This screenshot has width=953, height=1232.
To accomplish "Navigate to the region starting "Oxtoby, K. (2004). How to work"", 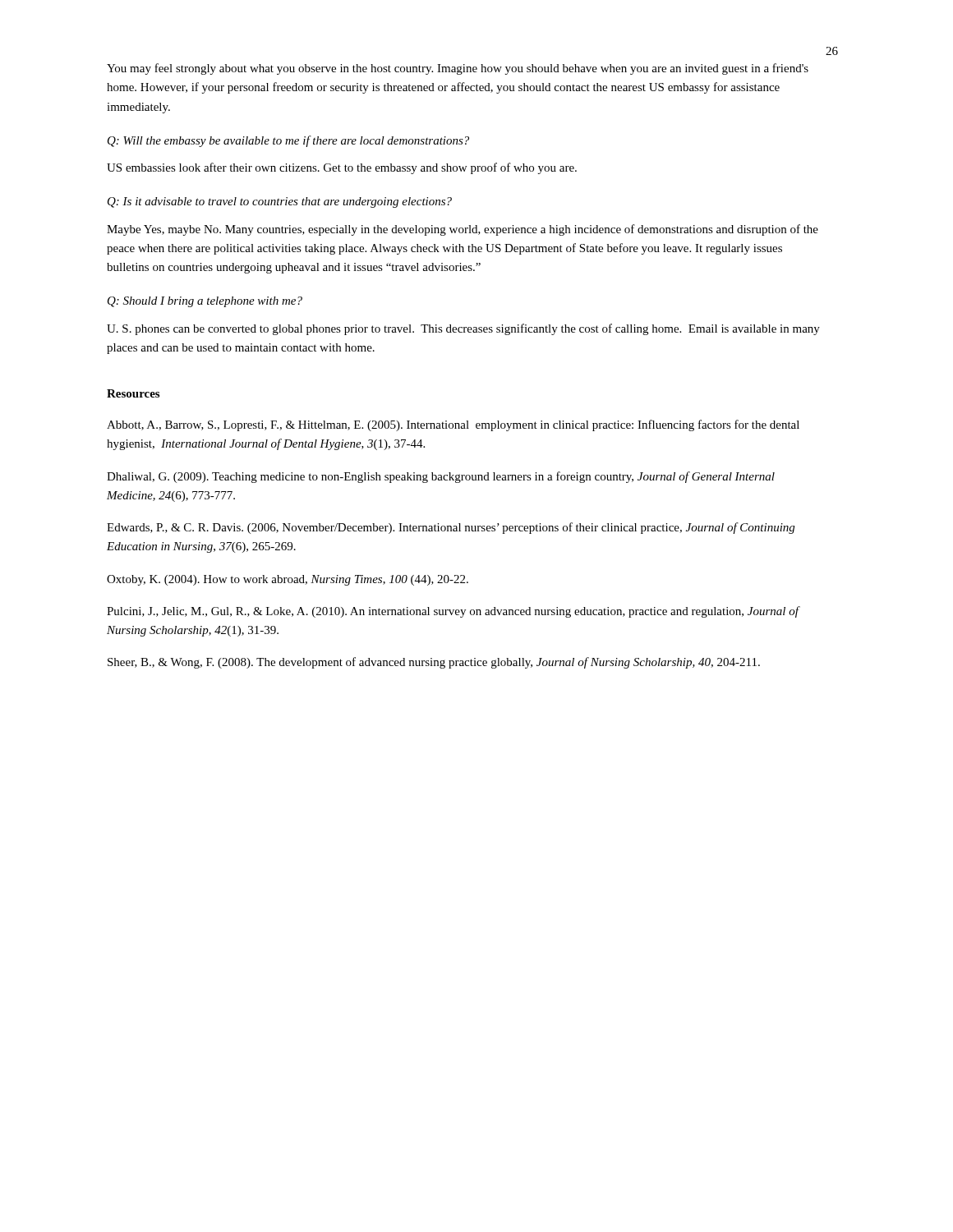I will pyautogui.click(x=288, y=579).
